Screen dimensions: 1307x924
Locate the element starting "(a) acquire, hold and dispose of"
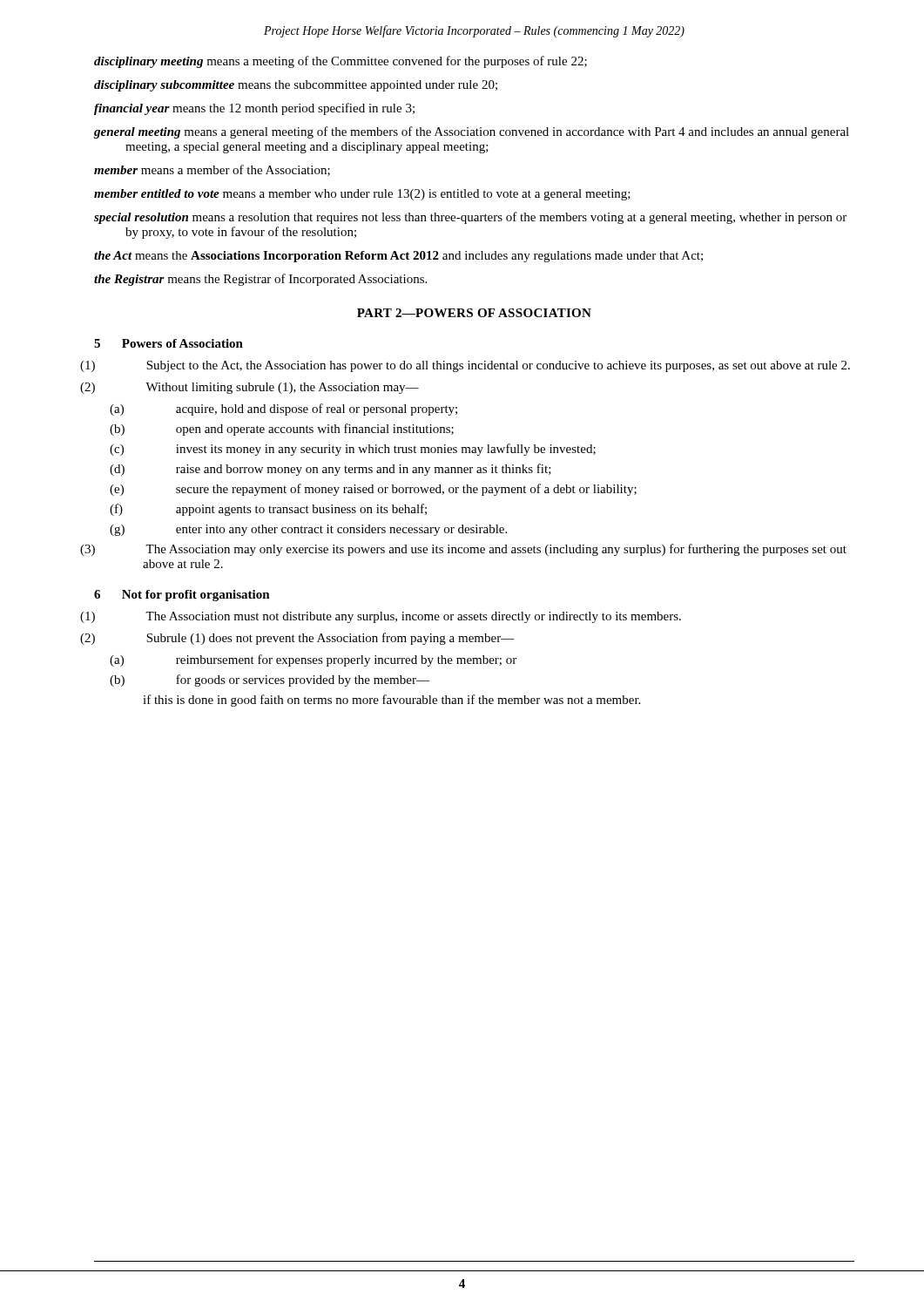pos(284,409)
